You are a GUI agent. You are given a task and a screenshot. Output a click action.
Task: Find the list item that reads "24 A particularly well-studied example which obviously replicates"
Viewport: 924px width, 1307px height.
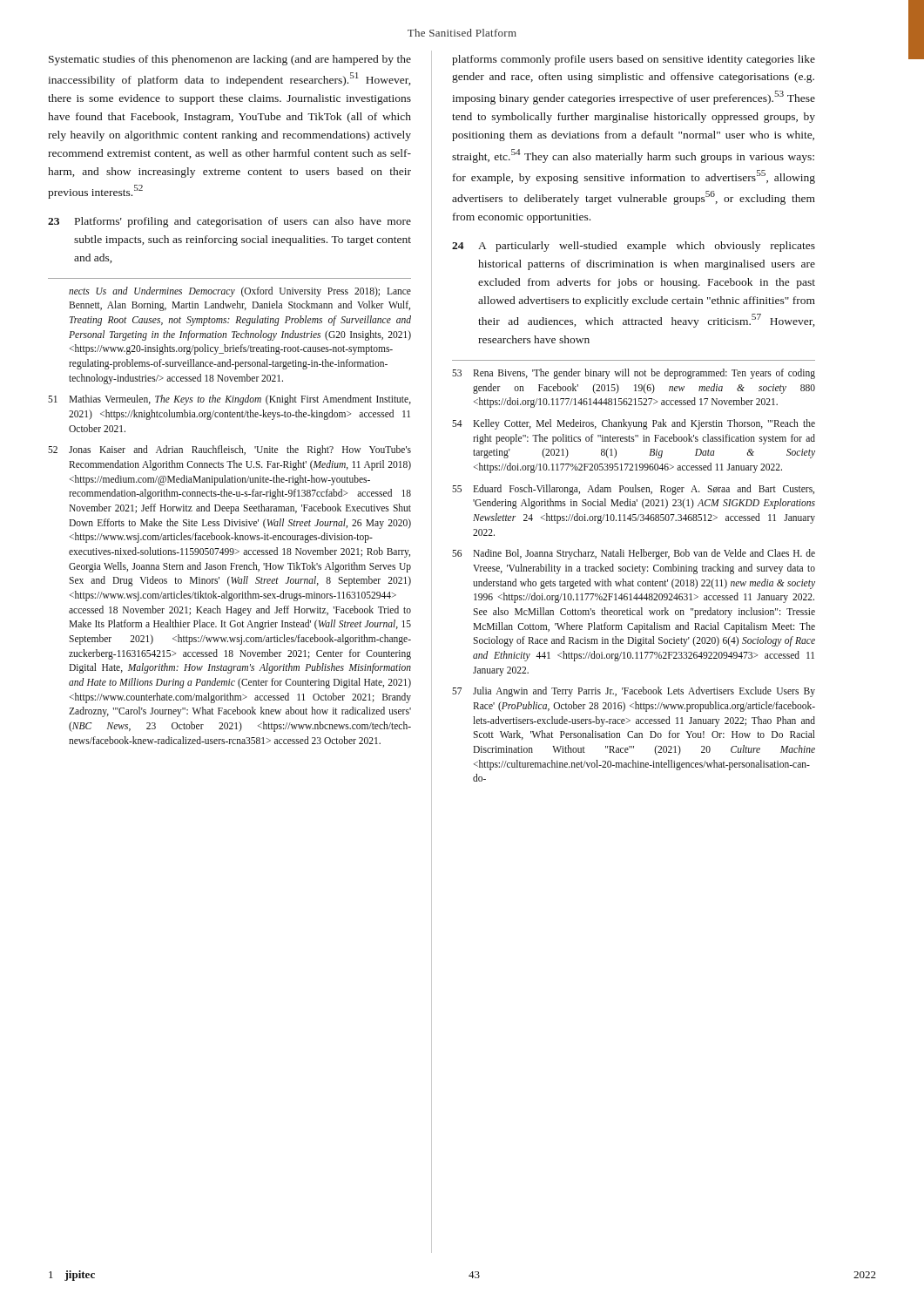pos(634,293)
